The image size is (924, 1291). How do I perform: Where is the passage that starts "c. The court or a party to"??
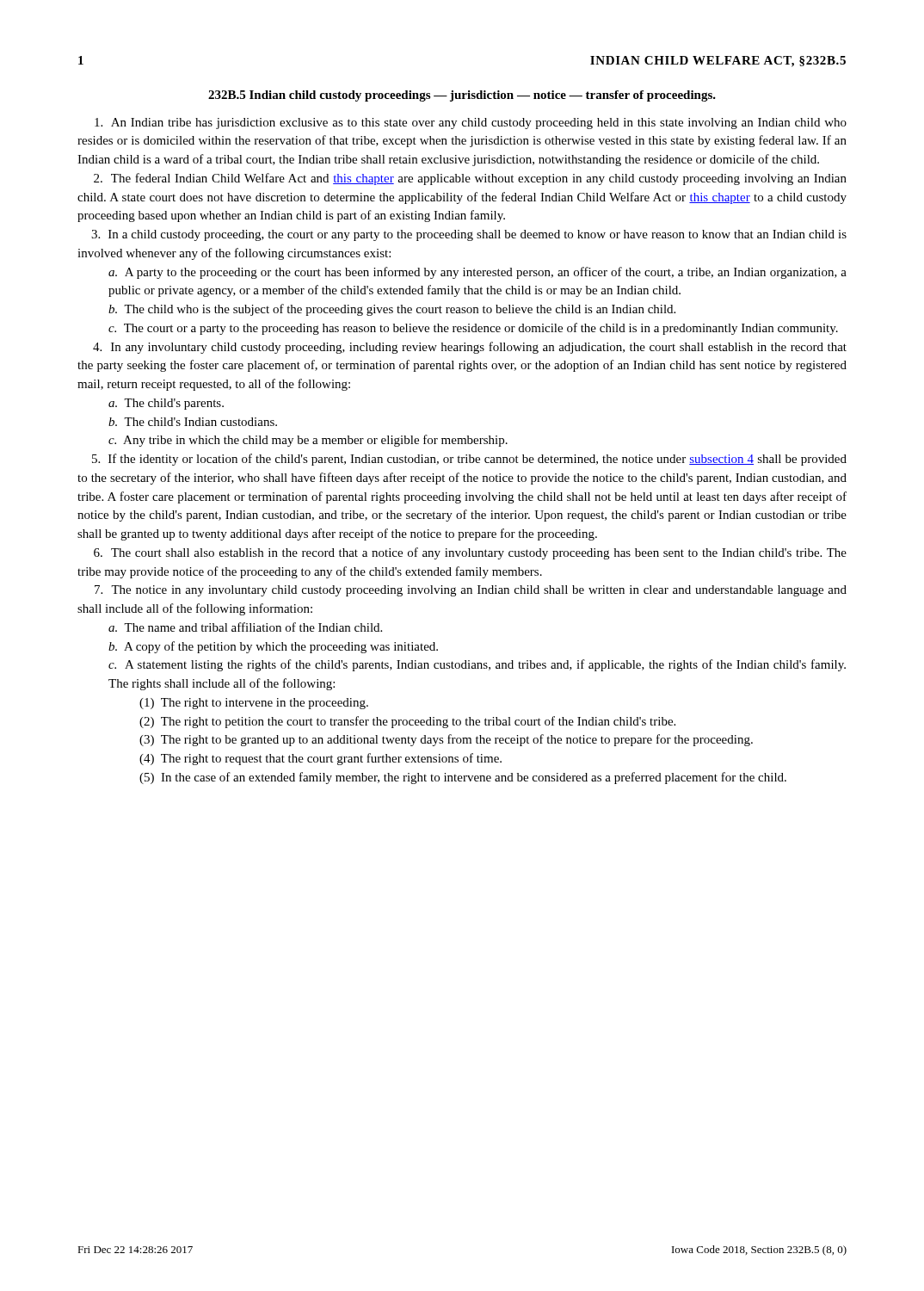477,328
